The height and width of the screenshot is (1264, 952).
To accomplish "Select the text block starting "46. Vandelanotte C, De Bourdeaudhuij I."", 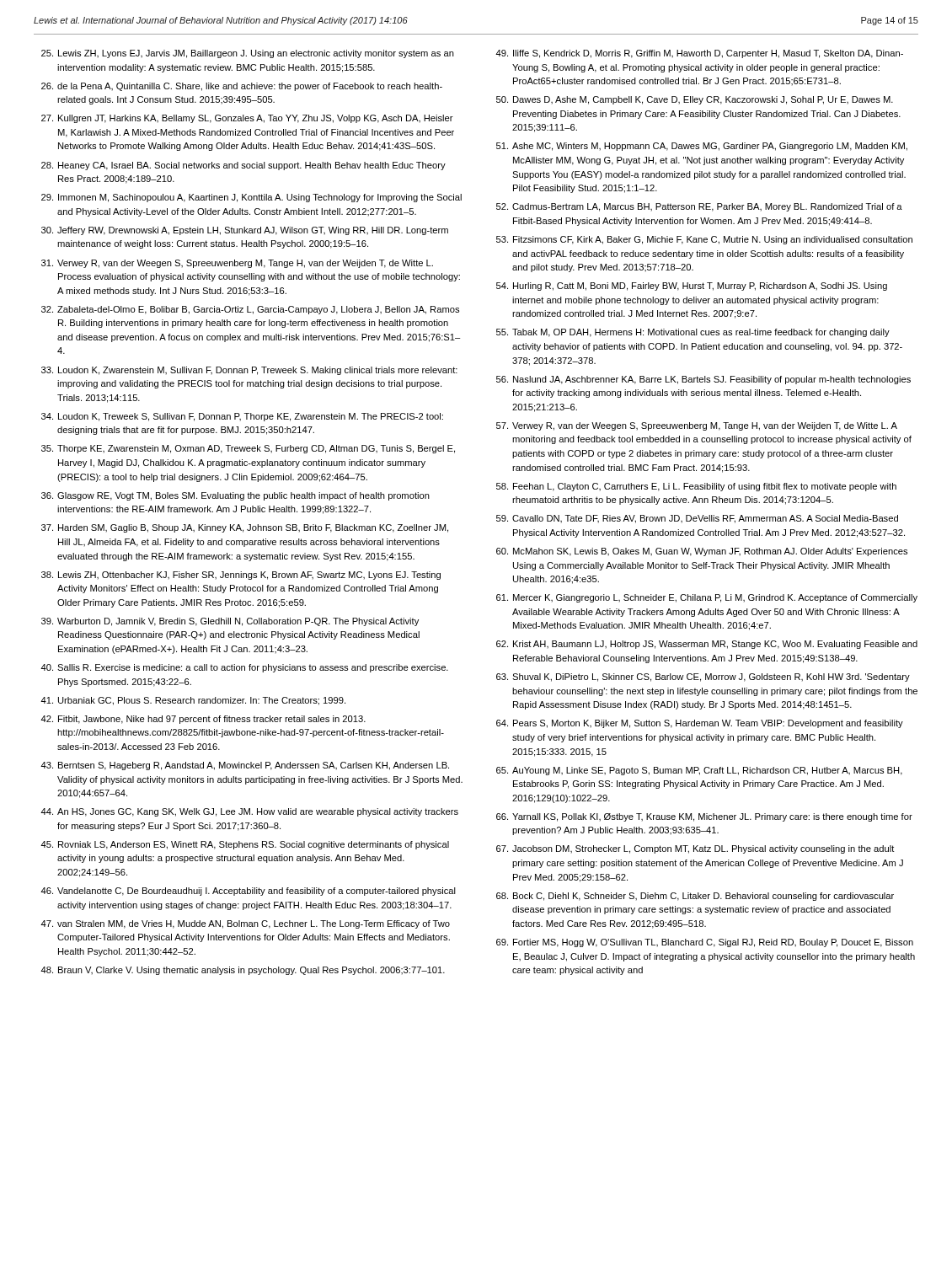I will 249,898.
